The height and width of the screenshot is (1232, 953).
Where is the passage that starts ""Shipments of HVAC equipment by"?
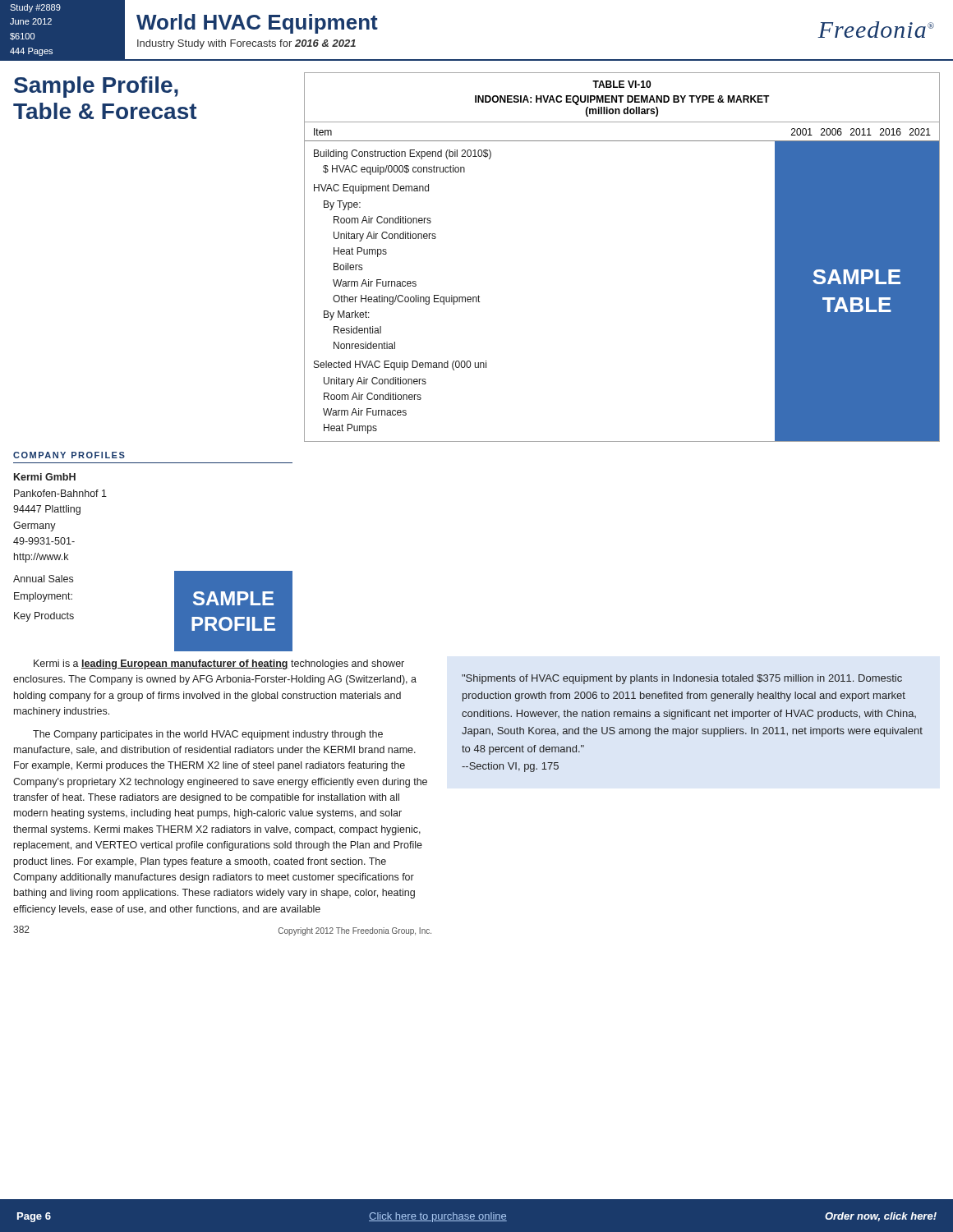click(692, 722)
